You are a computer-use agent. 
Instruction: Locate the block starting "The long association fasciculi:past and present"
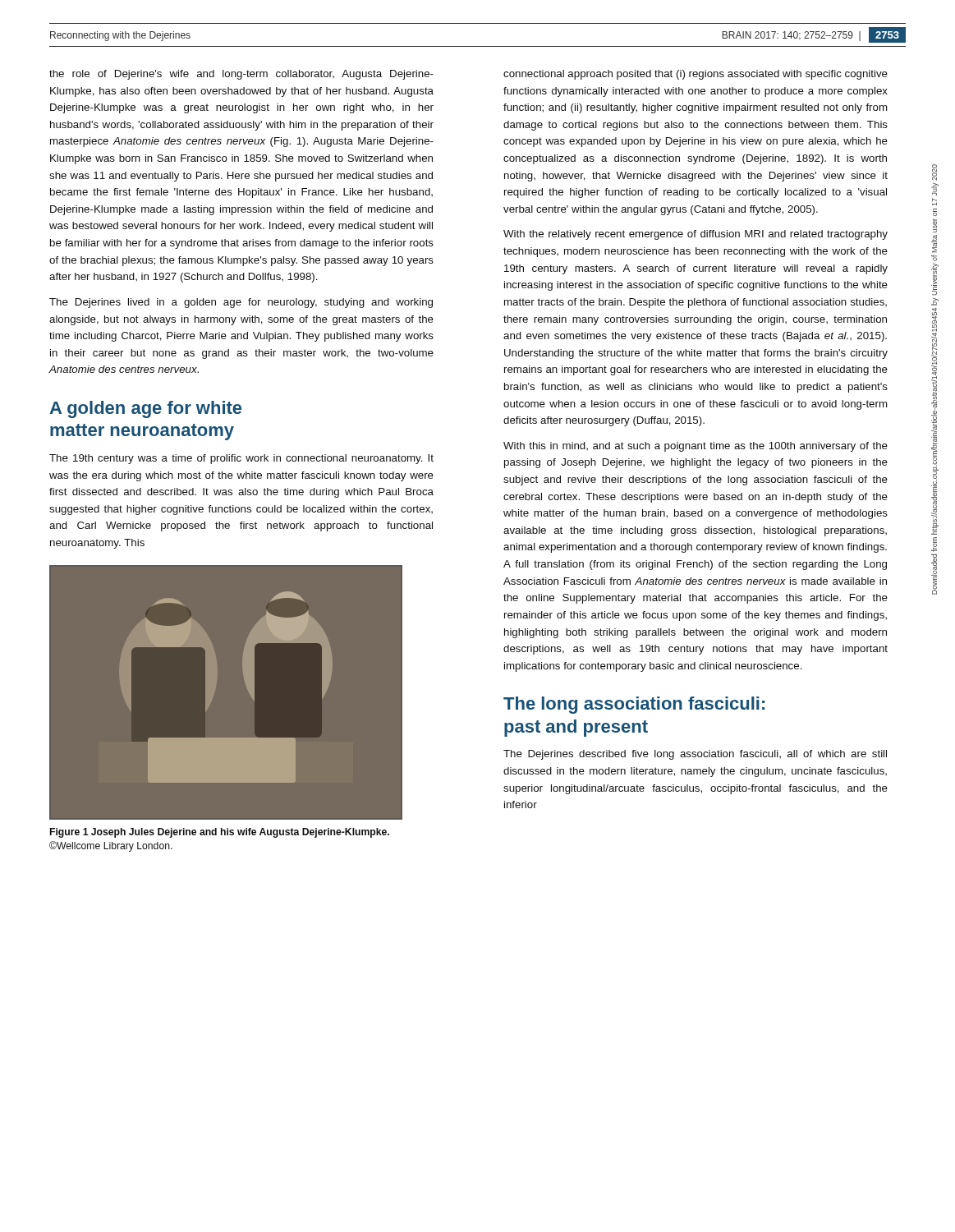pyautogui.click(x=635, y=715)
